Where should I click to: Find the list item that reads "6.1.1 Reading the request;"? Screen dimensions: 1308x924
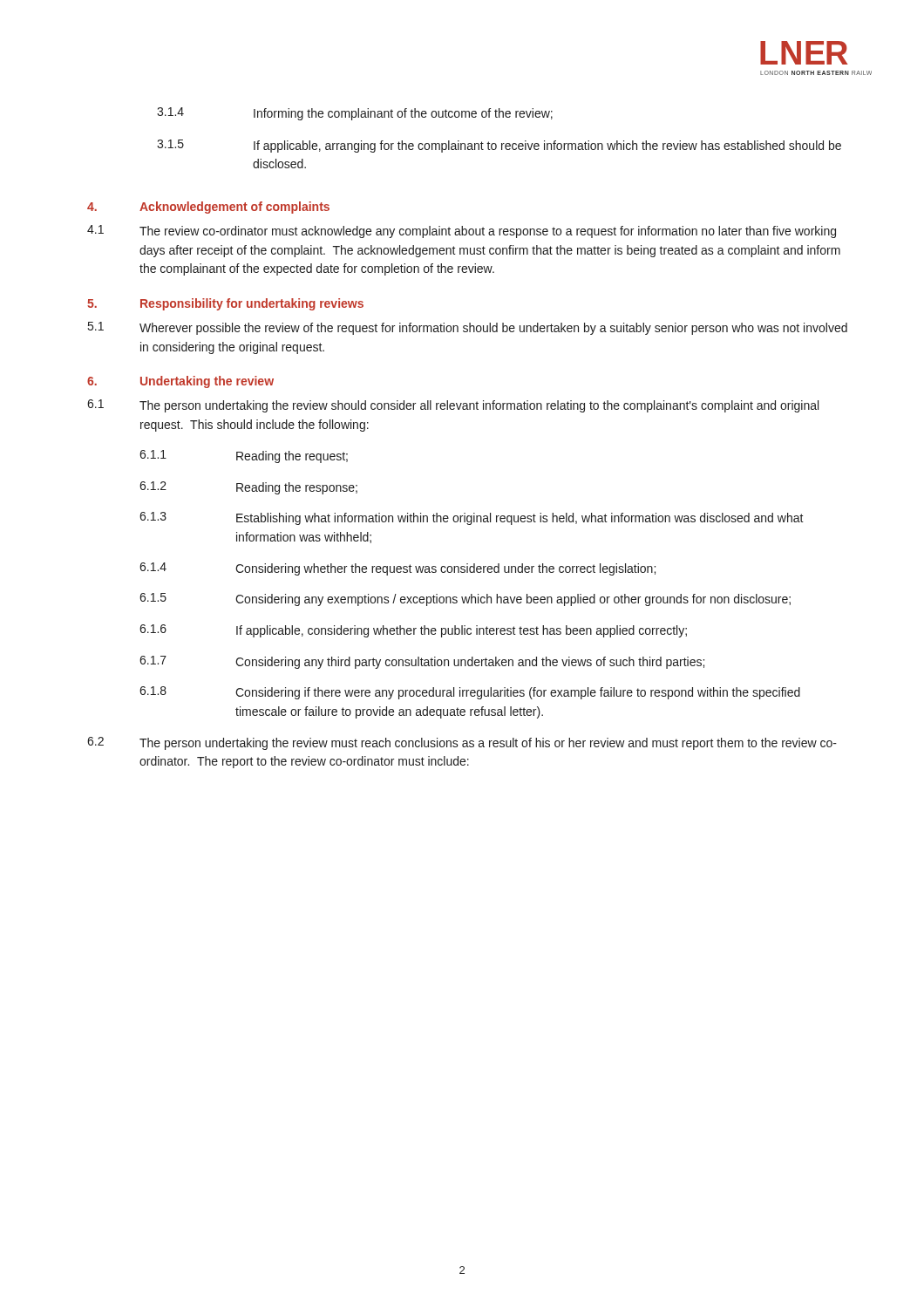[244, 456]
